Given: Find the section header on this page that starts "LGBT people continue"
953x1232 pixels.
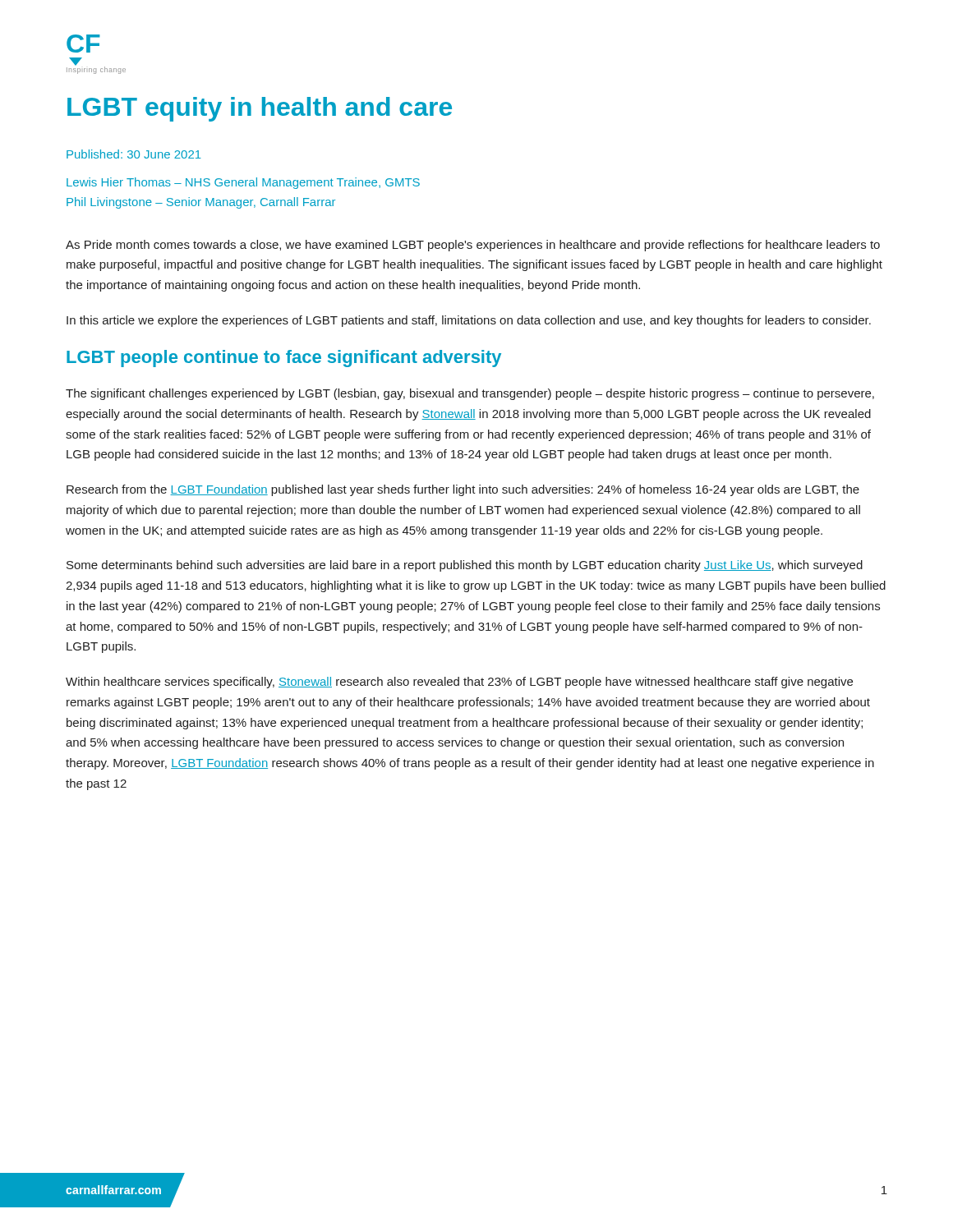Looking at the screenshot, I should pos(284,357).
